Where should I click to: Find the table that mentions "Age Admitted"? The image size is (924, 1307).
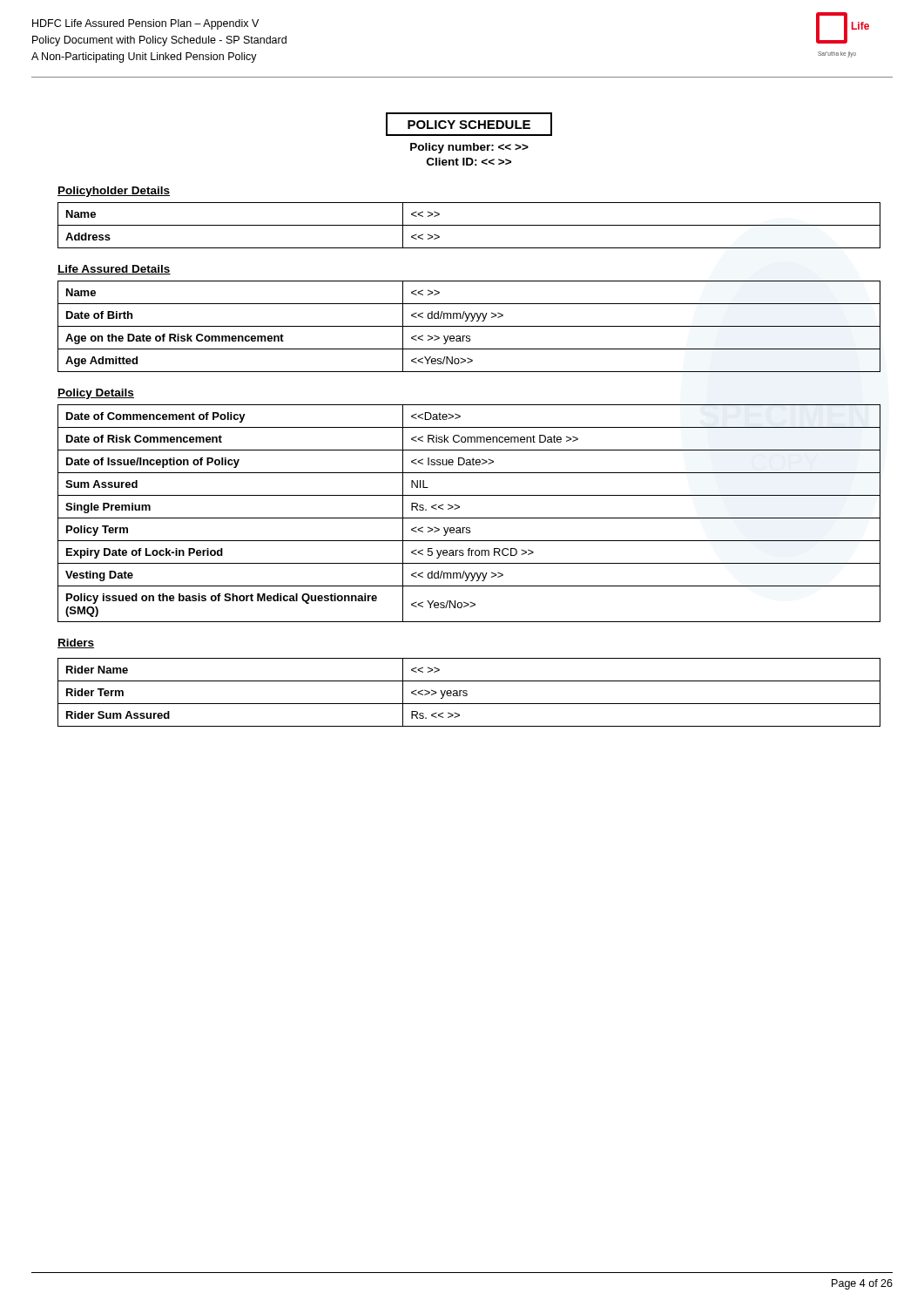click(469, 326)
